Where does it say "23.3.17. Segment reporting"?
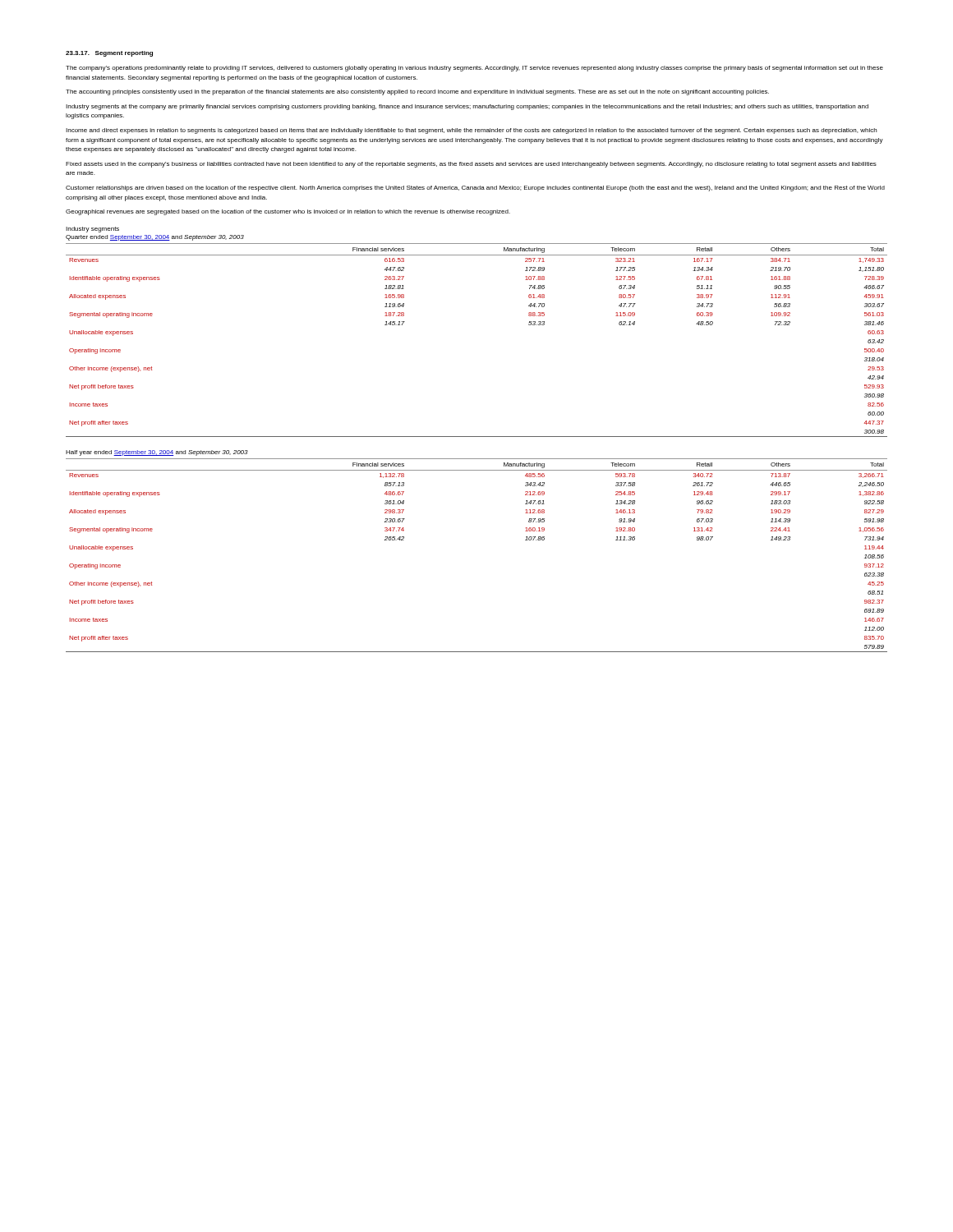 (110, 53)
